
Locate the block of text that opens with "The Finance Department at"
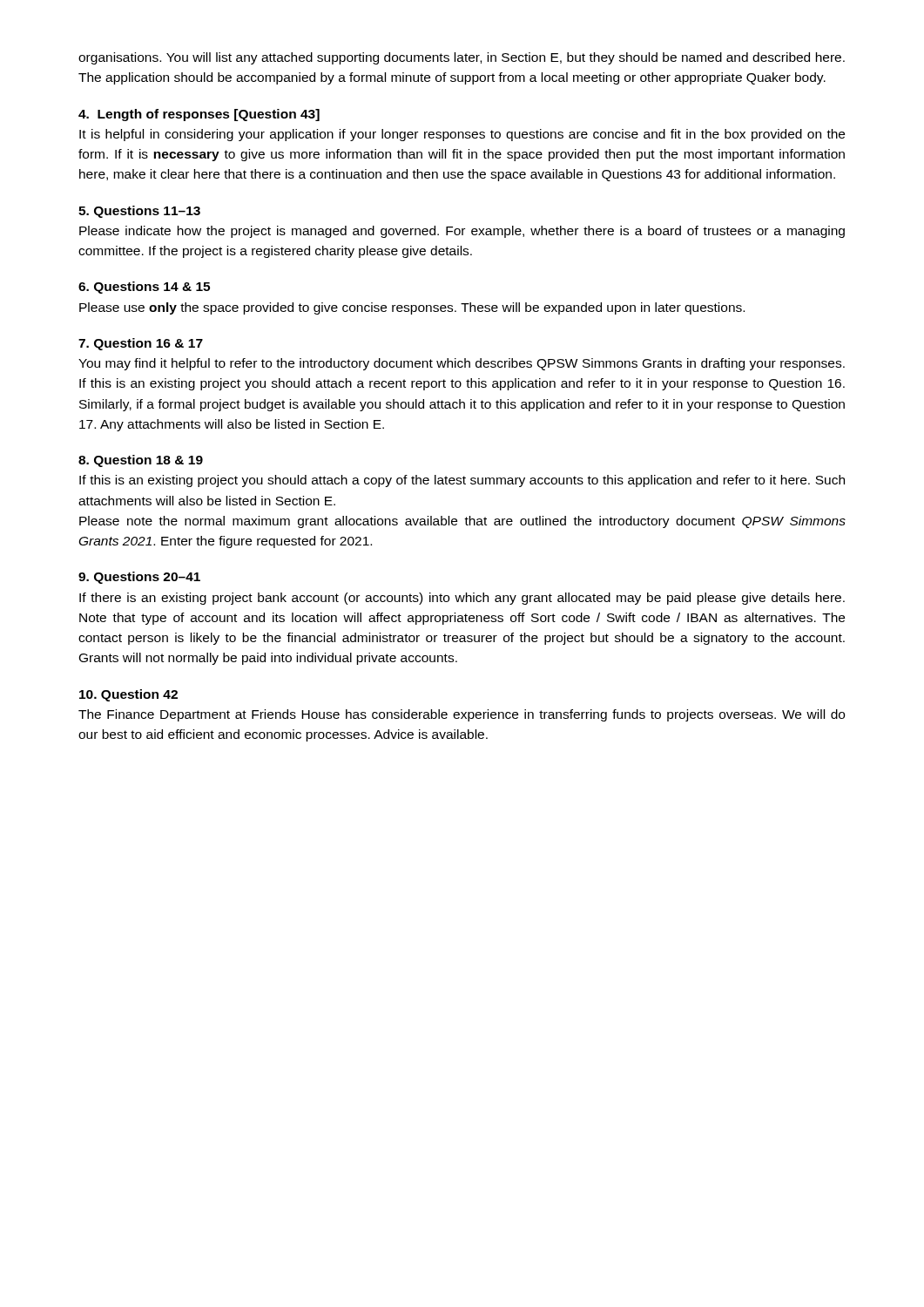tap(462, 724)
